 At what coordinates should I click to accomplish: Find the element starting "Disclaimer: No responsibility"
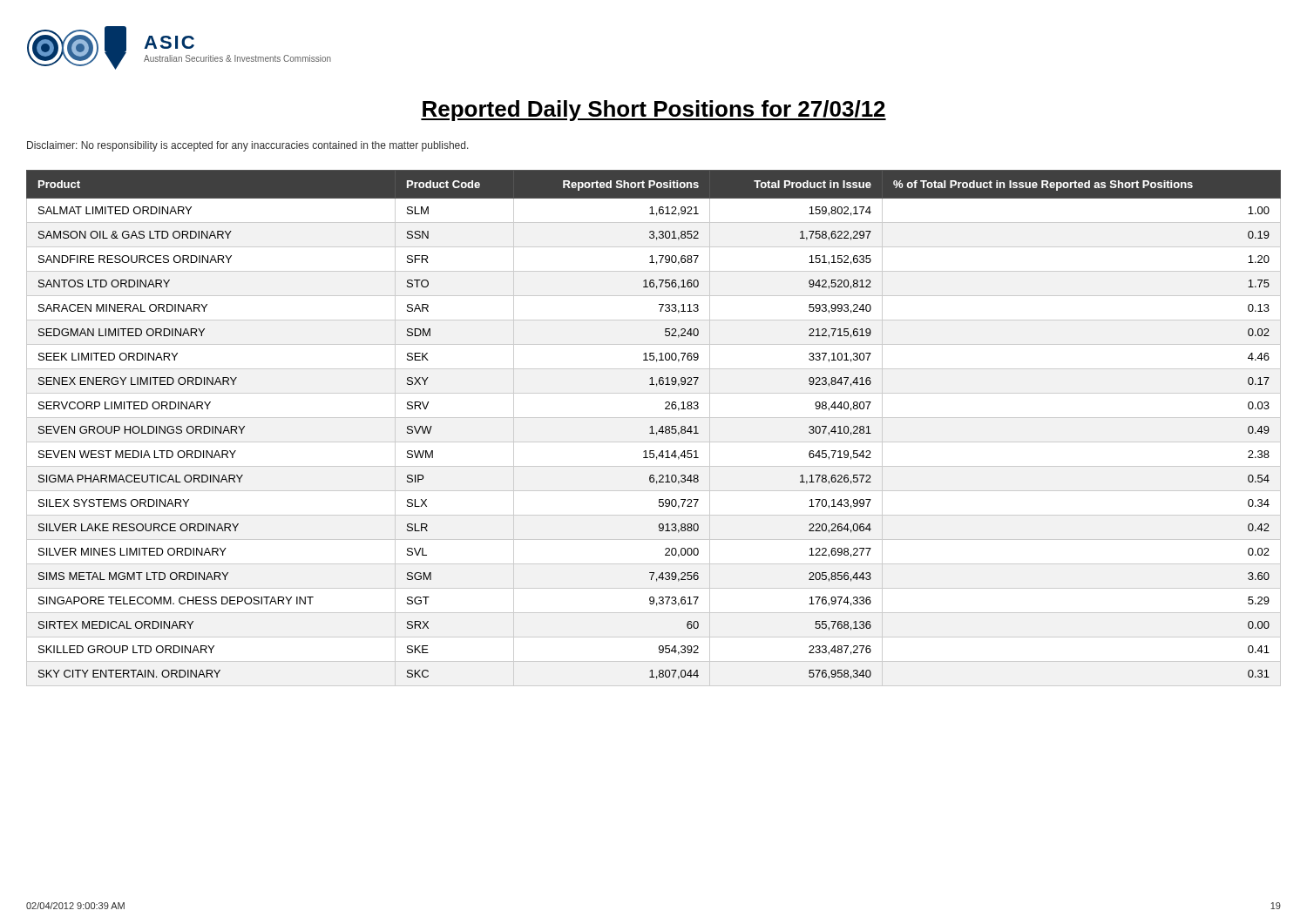[x=248, y=145]
